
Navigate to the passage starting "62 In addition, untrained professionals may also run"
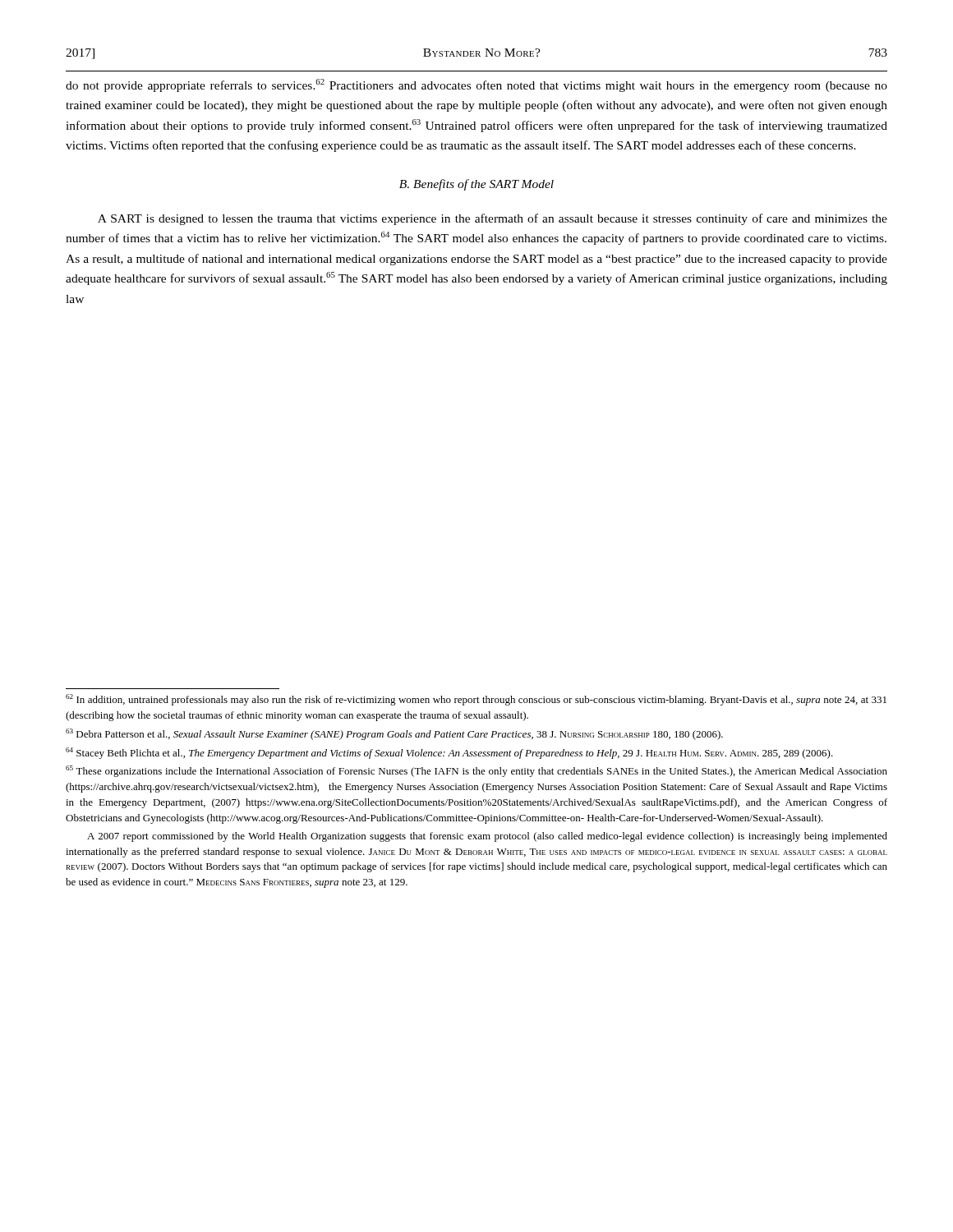pyautogui.click(x=476, y=708)
